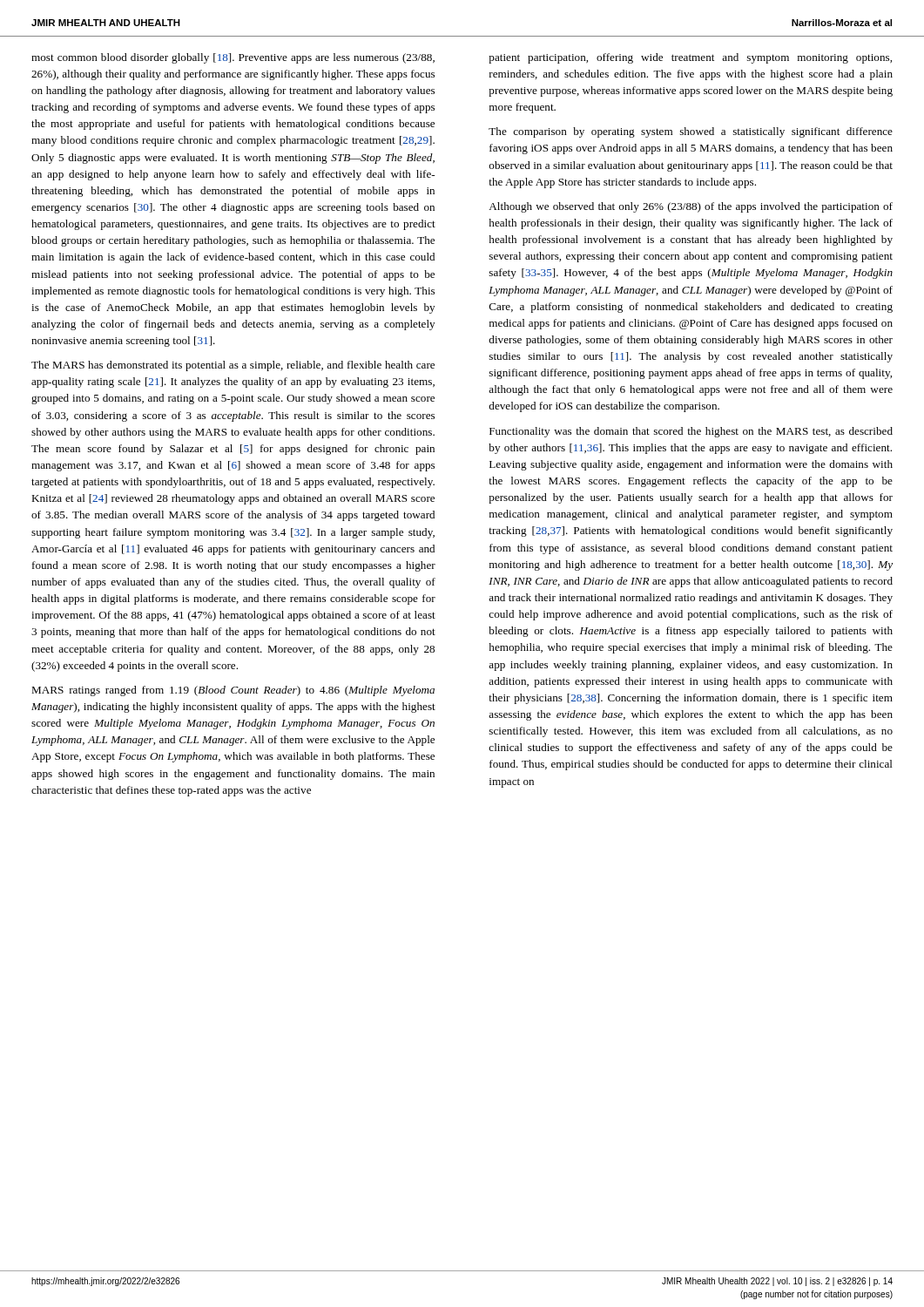924x1307 pixels.
Task: Where is the passage that starts "most common blood disorder"?
Action: [x=233, y=199]
